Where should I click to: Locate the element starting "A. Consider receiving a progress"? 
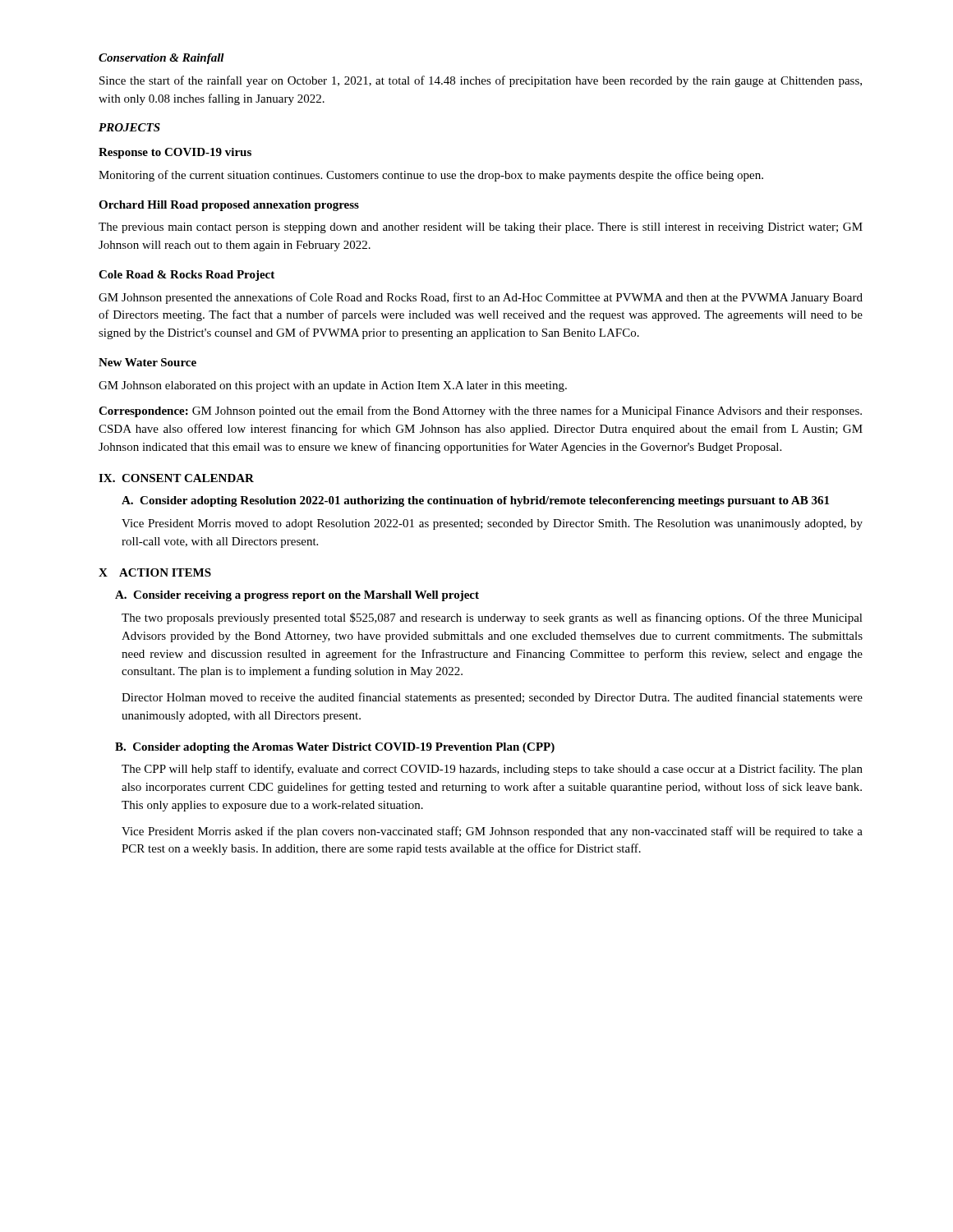coord(489,596)
